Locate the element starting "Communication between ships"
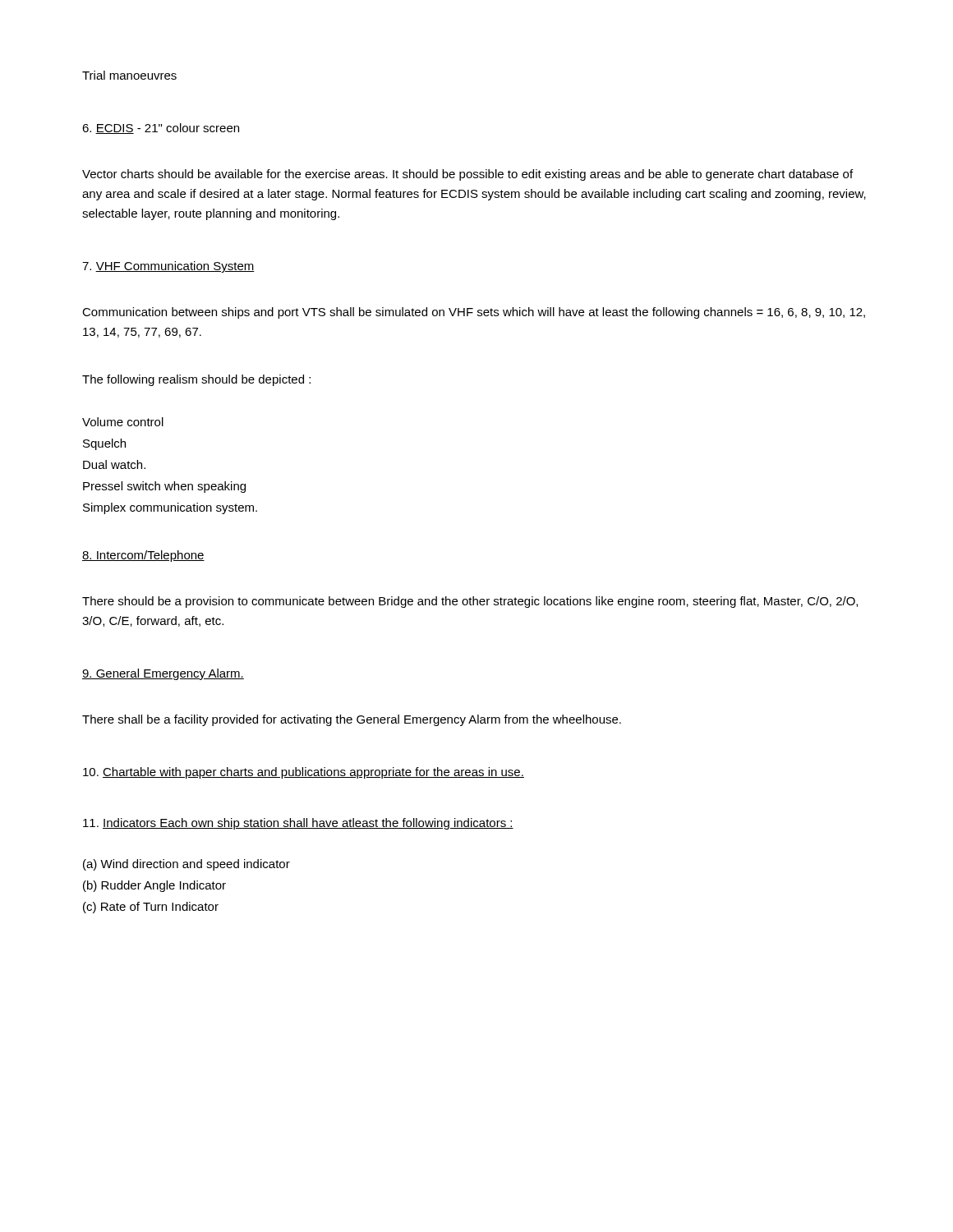The height and width of the screenshot is (1232, 953). tap(474, 322)
